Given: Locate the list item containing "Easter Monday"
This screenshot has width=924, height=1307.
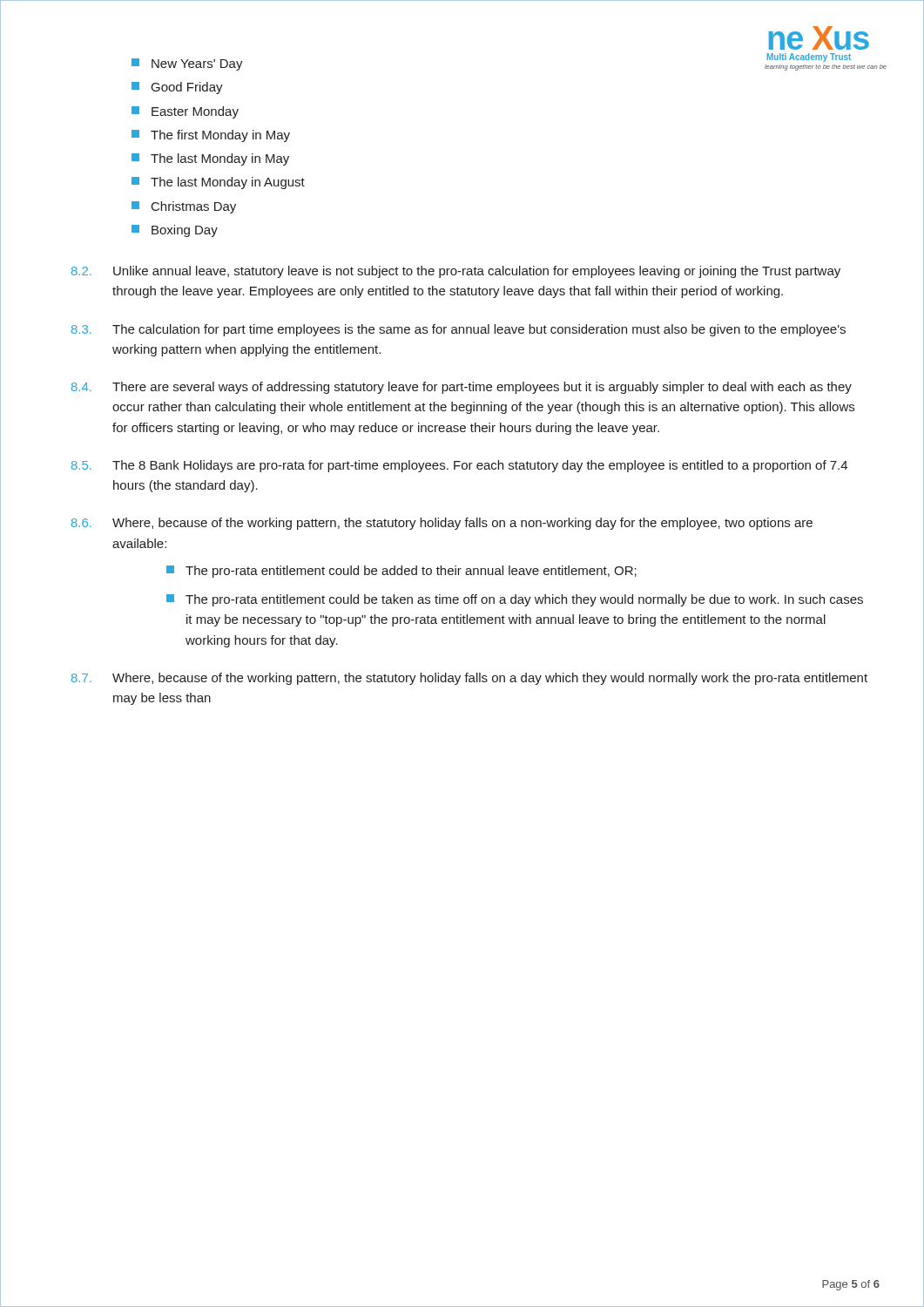Looking at the screenshot, I should (x=185, y=111).
